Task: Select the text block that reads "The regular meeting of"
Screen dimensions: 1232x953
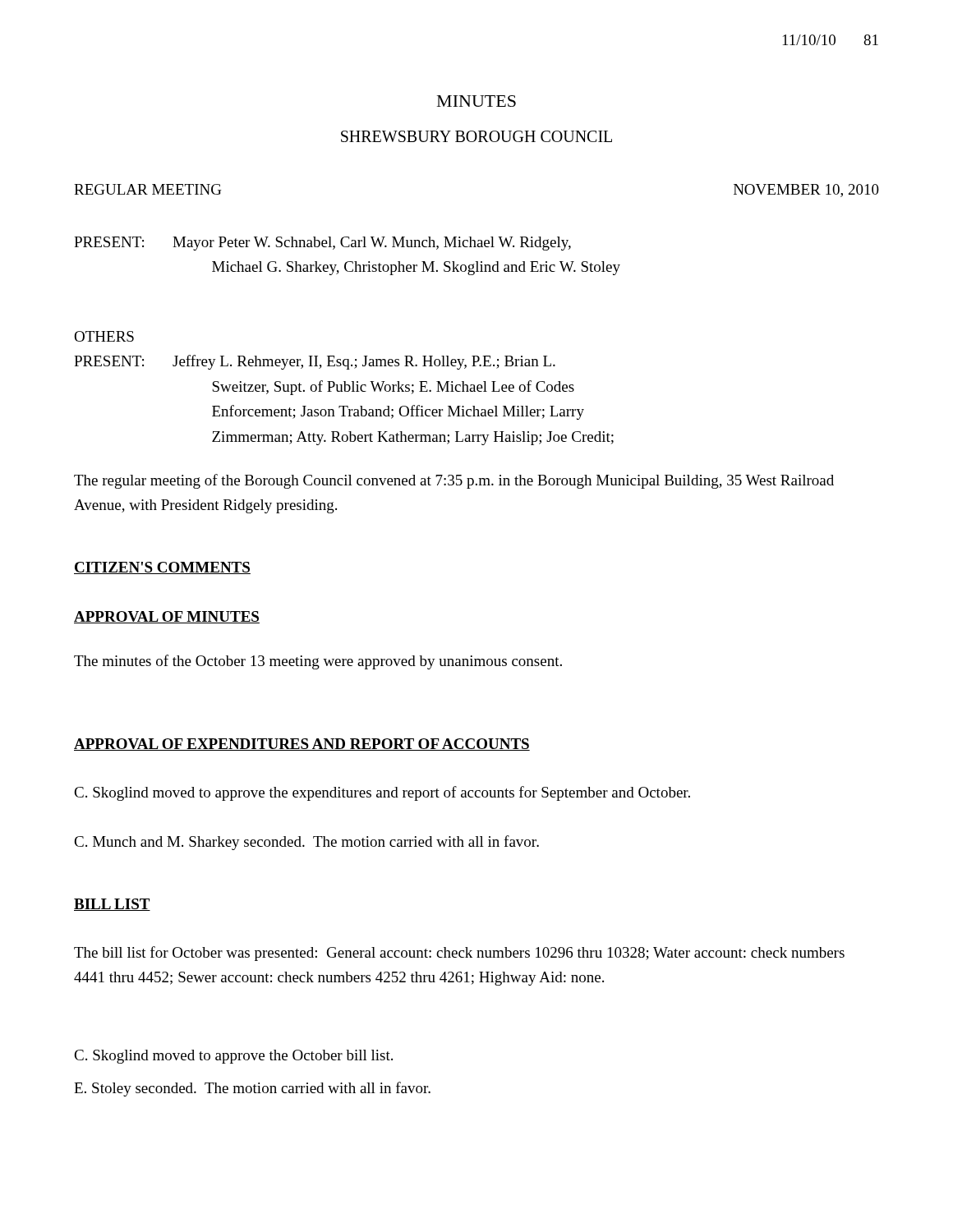Action: 454,493
